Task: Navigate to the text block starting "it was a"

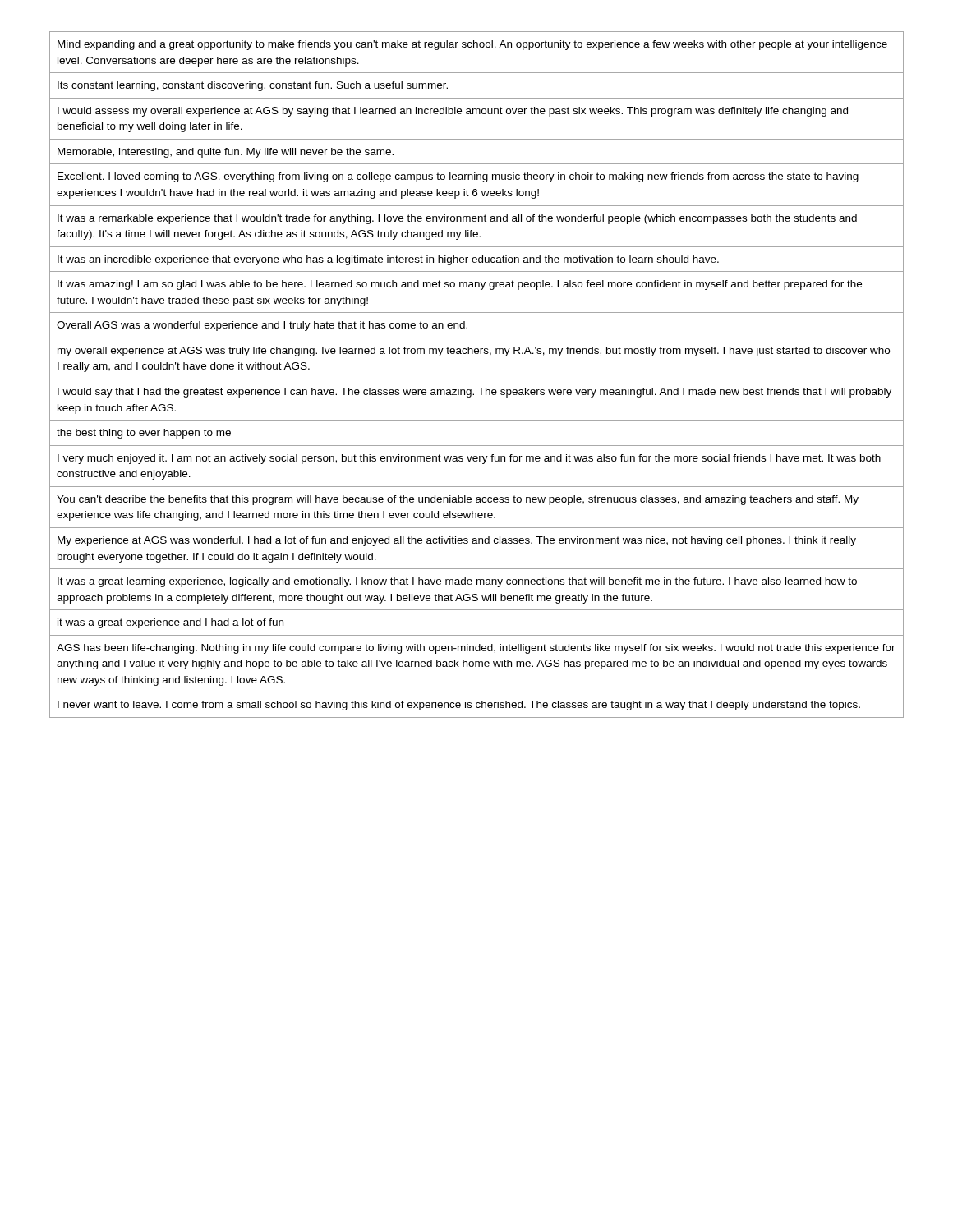Action: tap(476, 623)
